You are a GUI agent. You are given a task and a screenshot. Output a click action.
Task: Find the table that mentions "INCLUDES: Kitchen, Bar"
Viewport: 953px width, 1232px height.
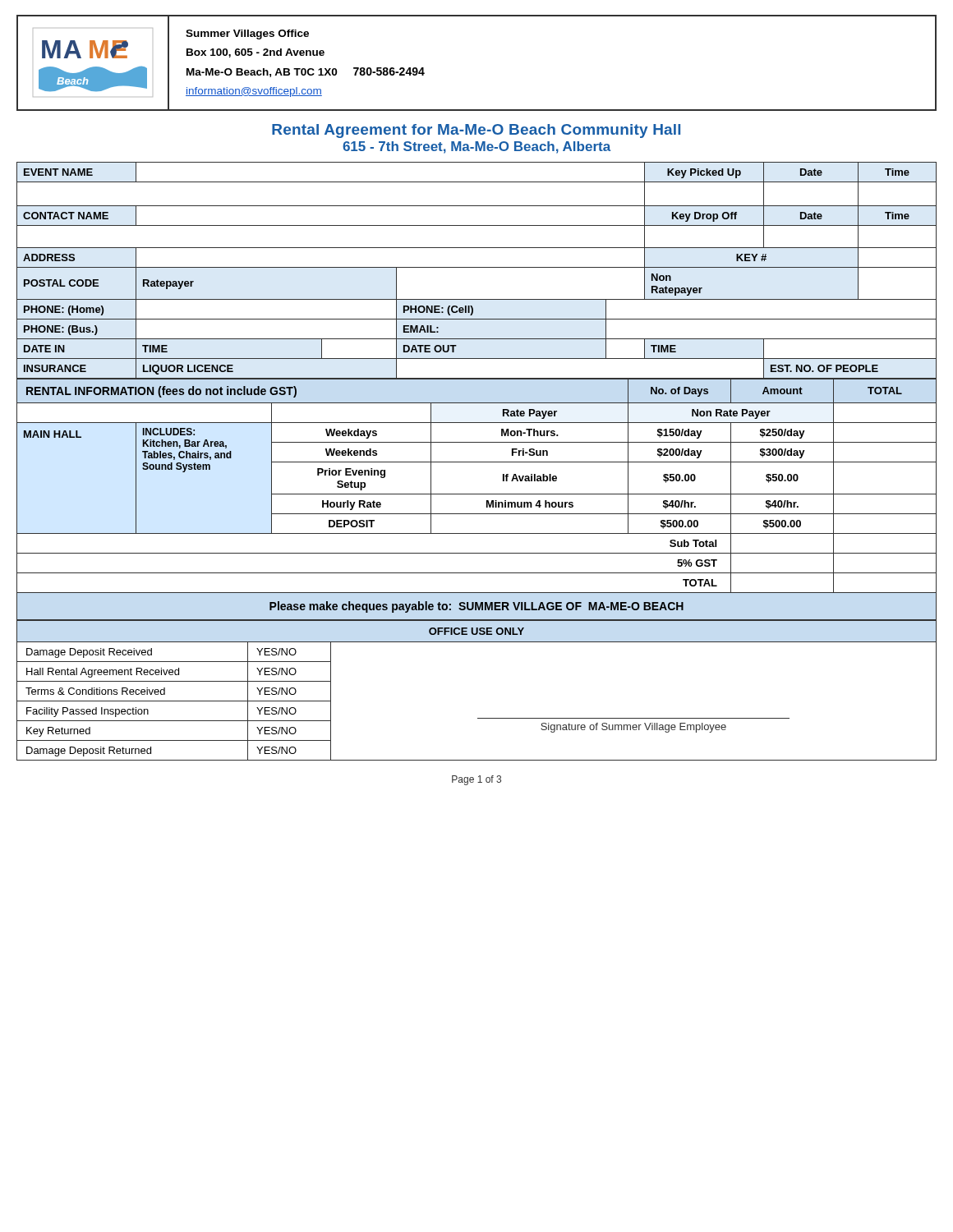pos(476,486)
